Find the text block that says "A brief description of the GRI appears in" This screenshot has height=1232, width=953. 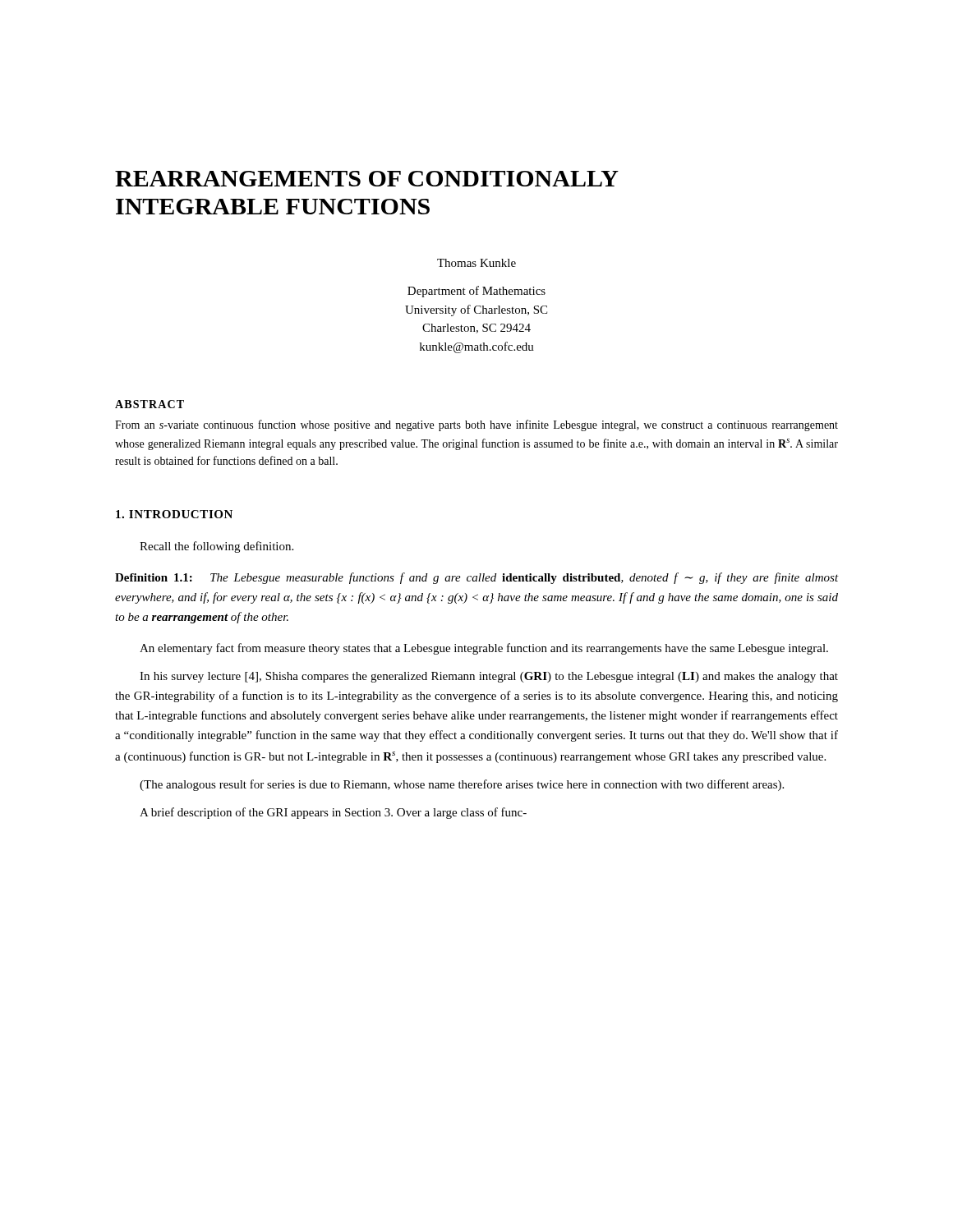pos(333,812)
